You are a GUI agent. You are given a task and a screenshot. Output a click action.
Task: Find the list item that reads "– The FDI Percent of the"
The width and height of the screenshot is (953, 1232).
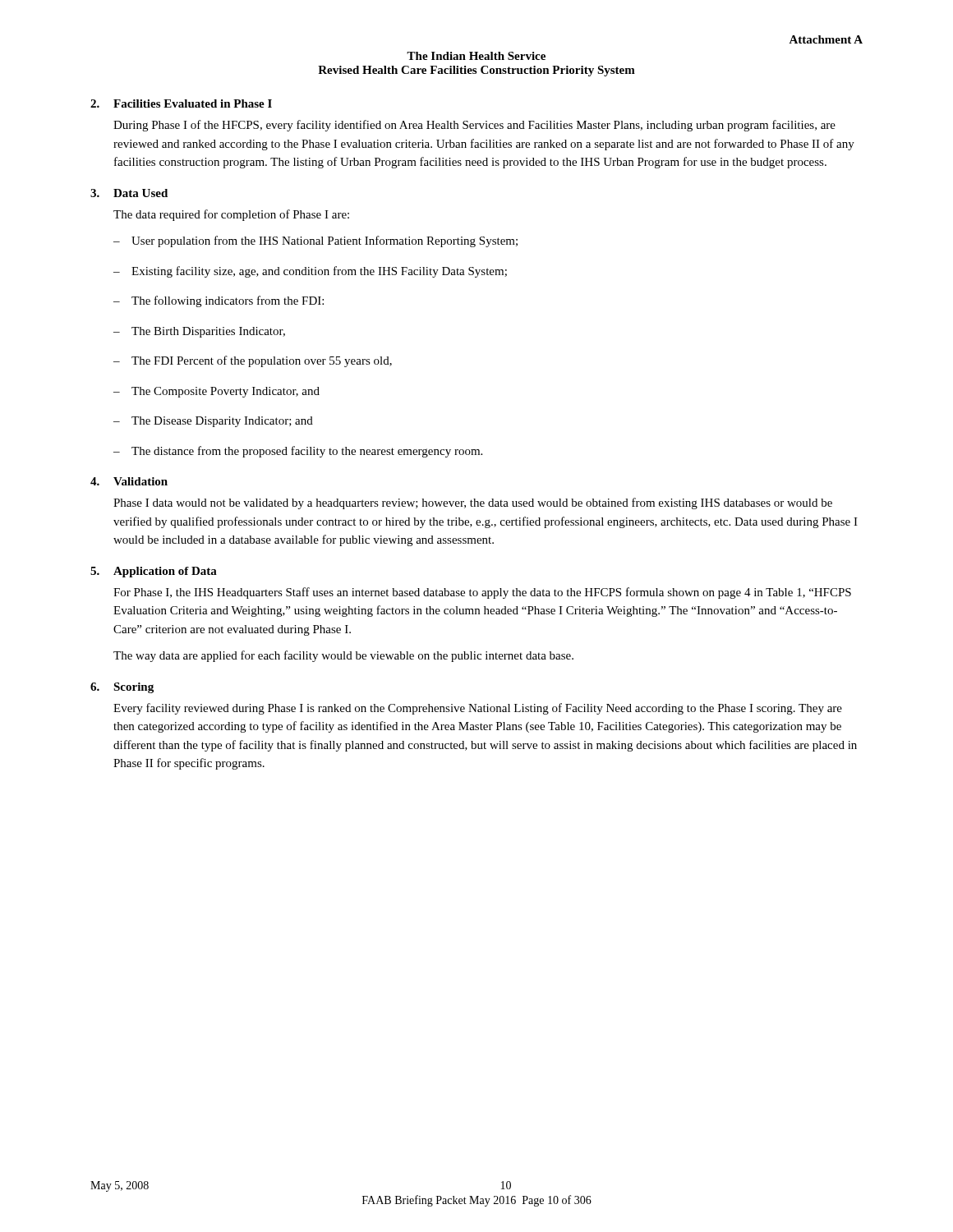[x=253, y=361]
